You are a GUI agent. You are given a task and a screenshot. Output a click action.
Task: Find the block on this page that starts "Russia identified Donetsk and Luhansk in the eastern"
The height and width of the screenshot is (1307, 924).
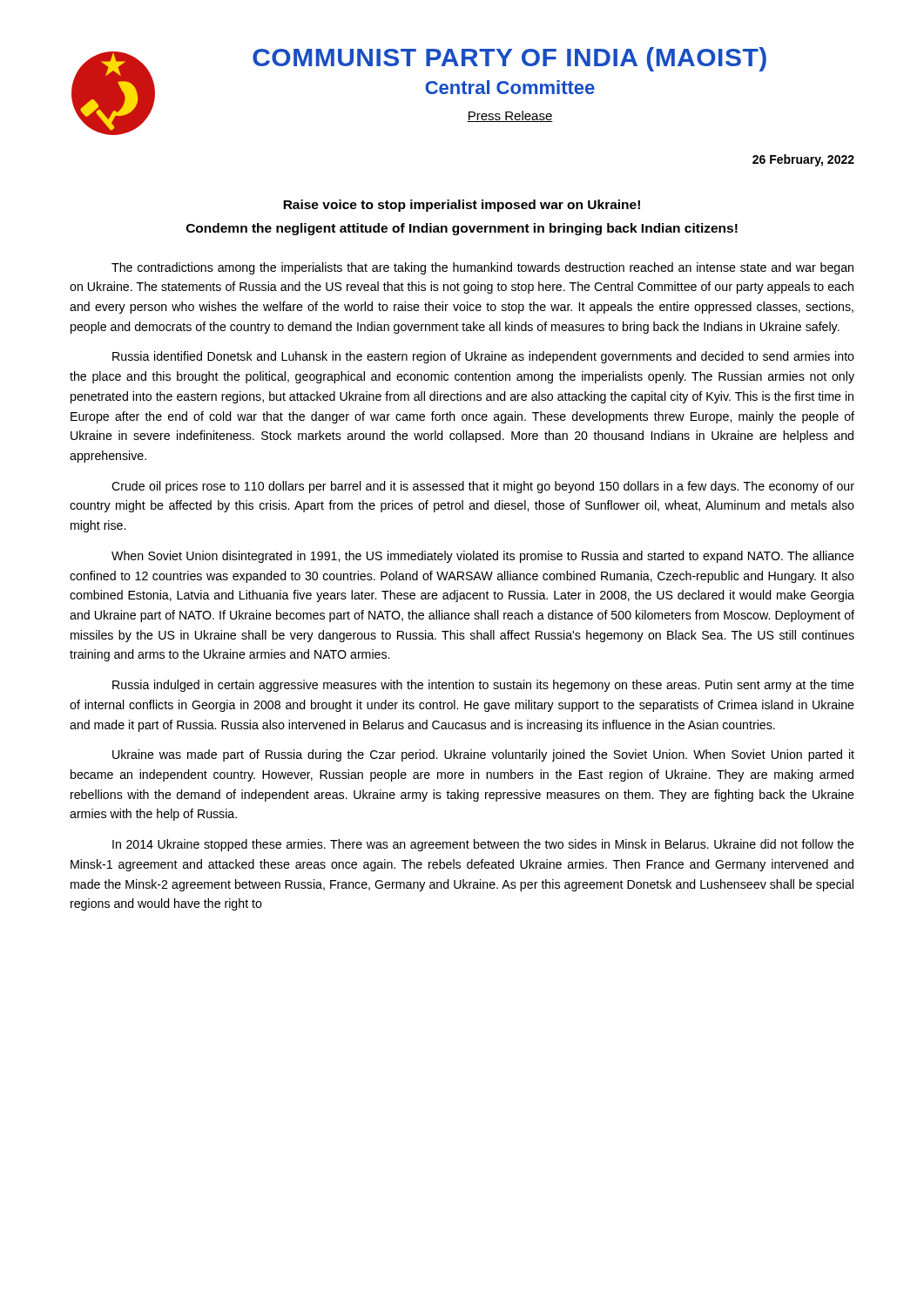[462, 406]
